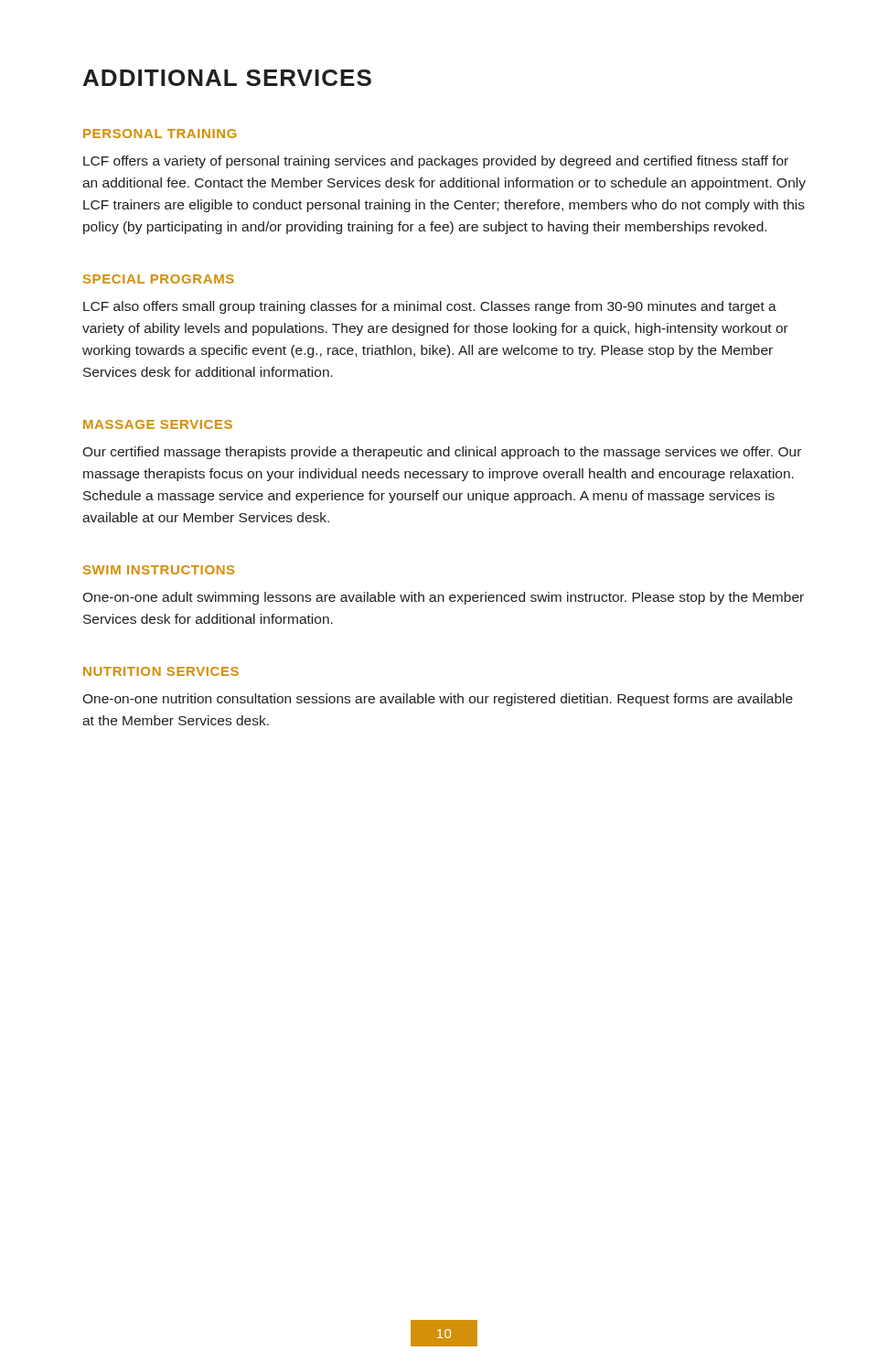Where does it say "PERSONAL TRAINING"?

point(160,133)
